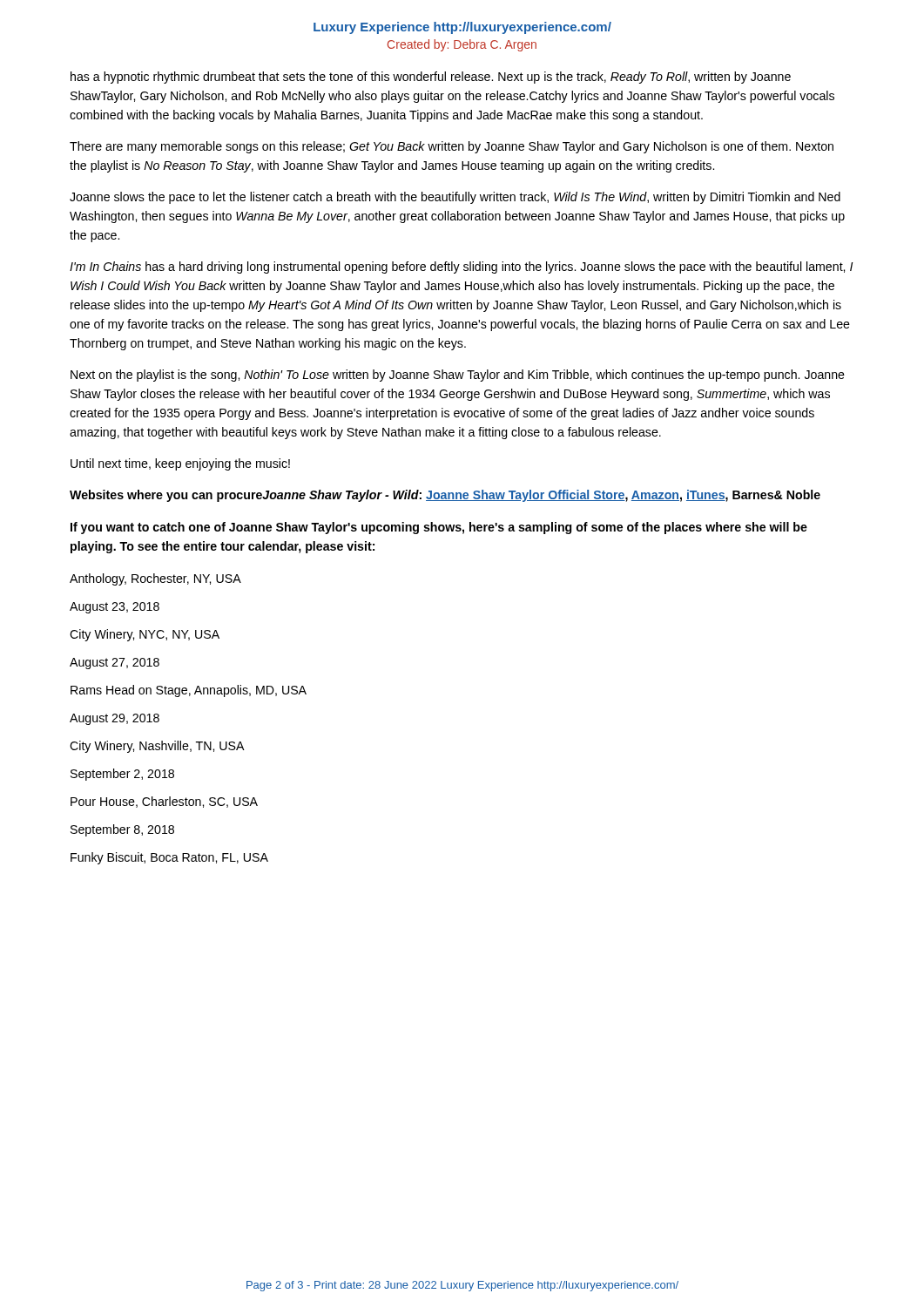
Task: Find the block starting "Rams Head on"
Action: pyautogui.click(x=188, y=690)
